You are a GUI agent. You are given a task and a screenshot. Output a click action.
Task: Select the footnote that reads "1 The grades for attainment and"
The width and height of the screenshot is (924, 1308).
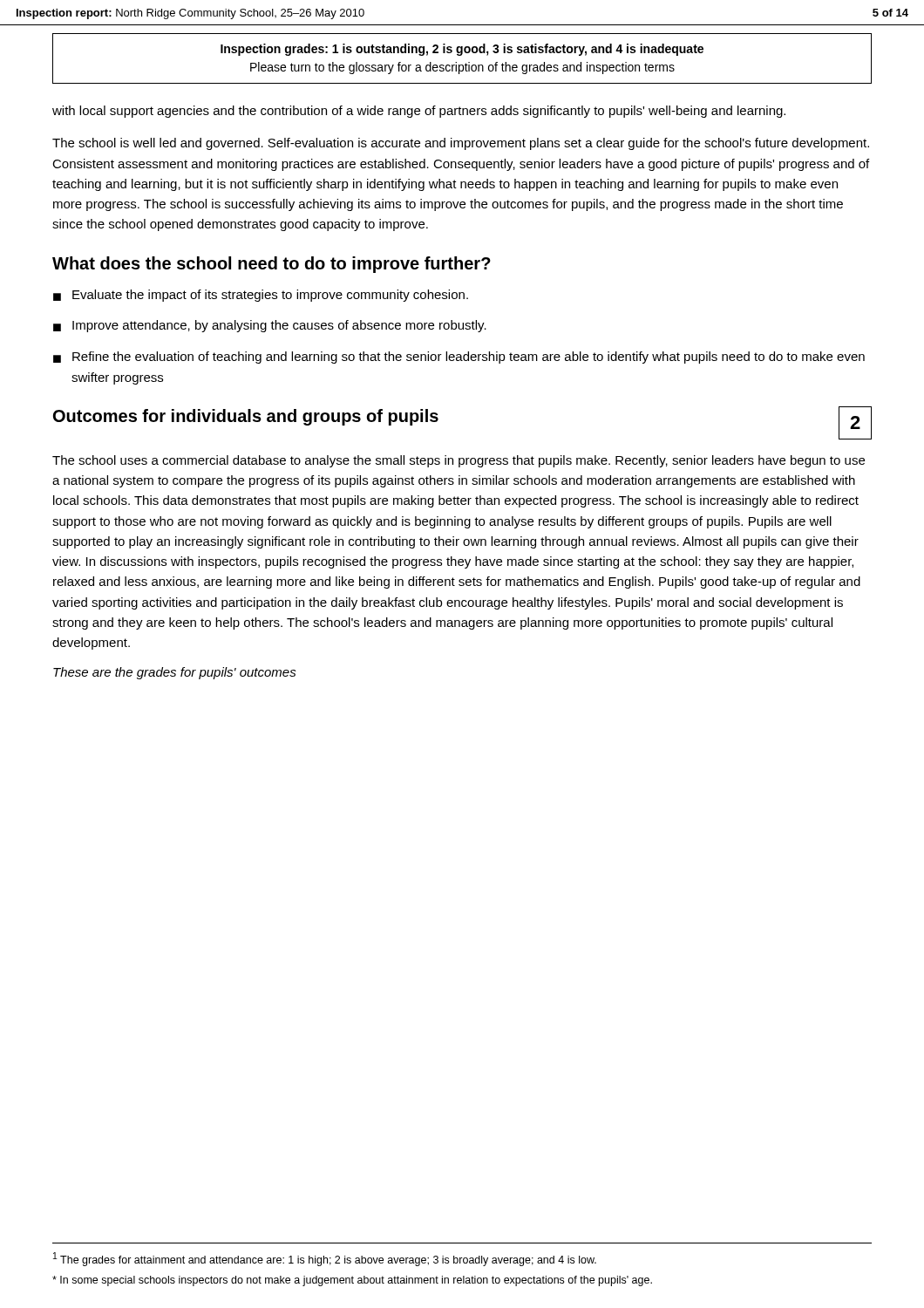click(x=325, y=1258)
